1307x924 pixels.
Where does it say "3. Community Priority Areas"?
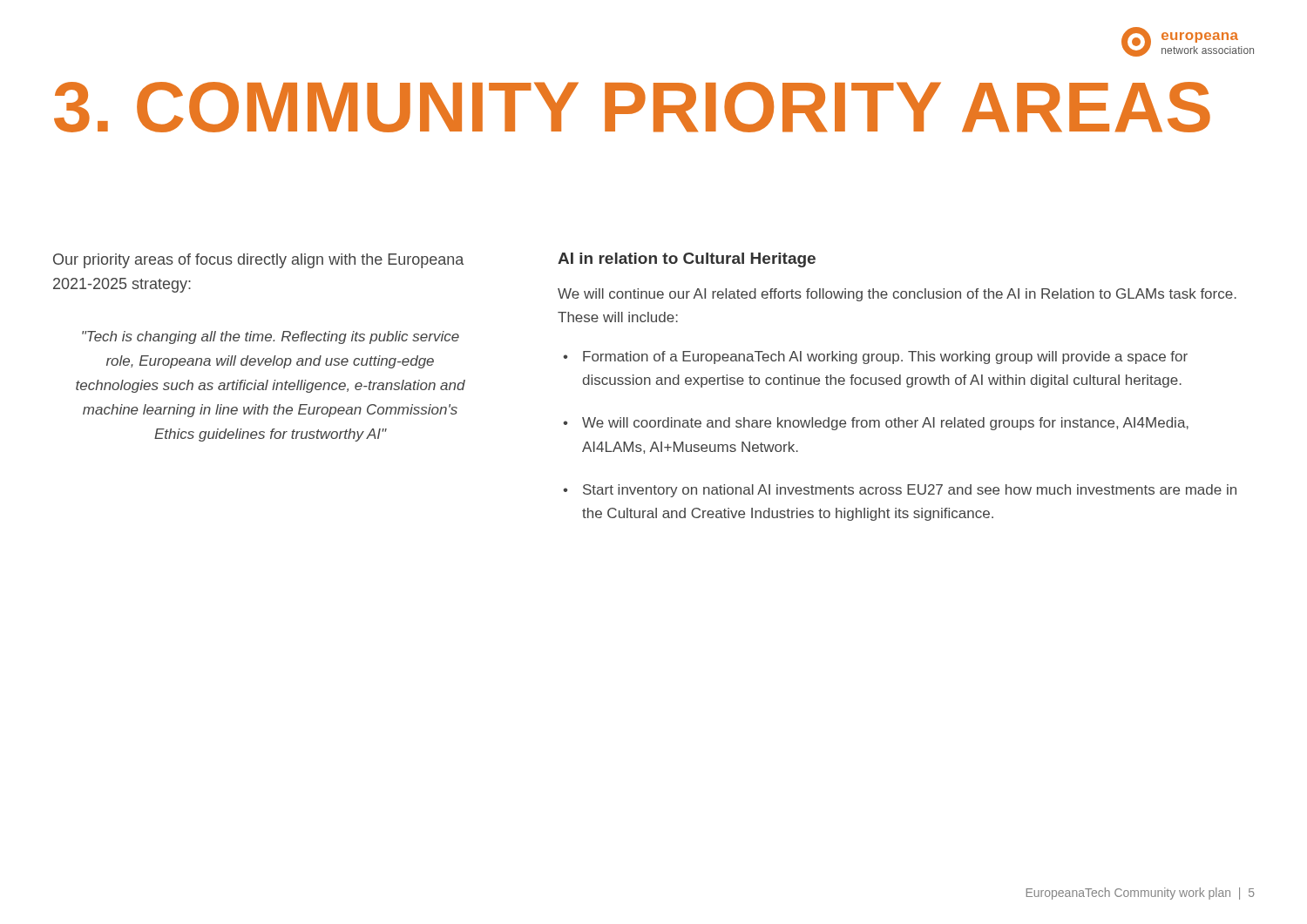tap(654, 107)
